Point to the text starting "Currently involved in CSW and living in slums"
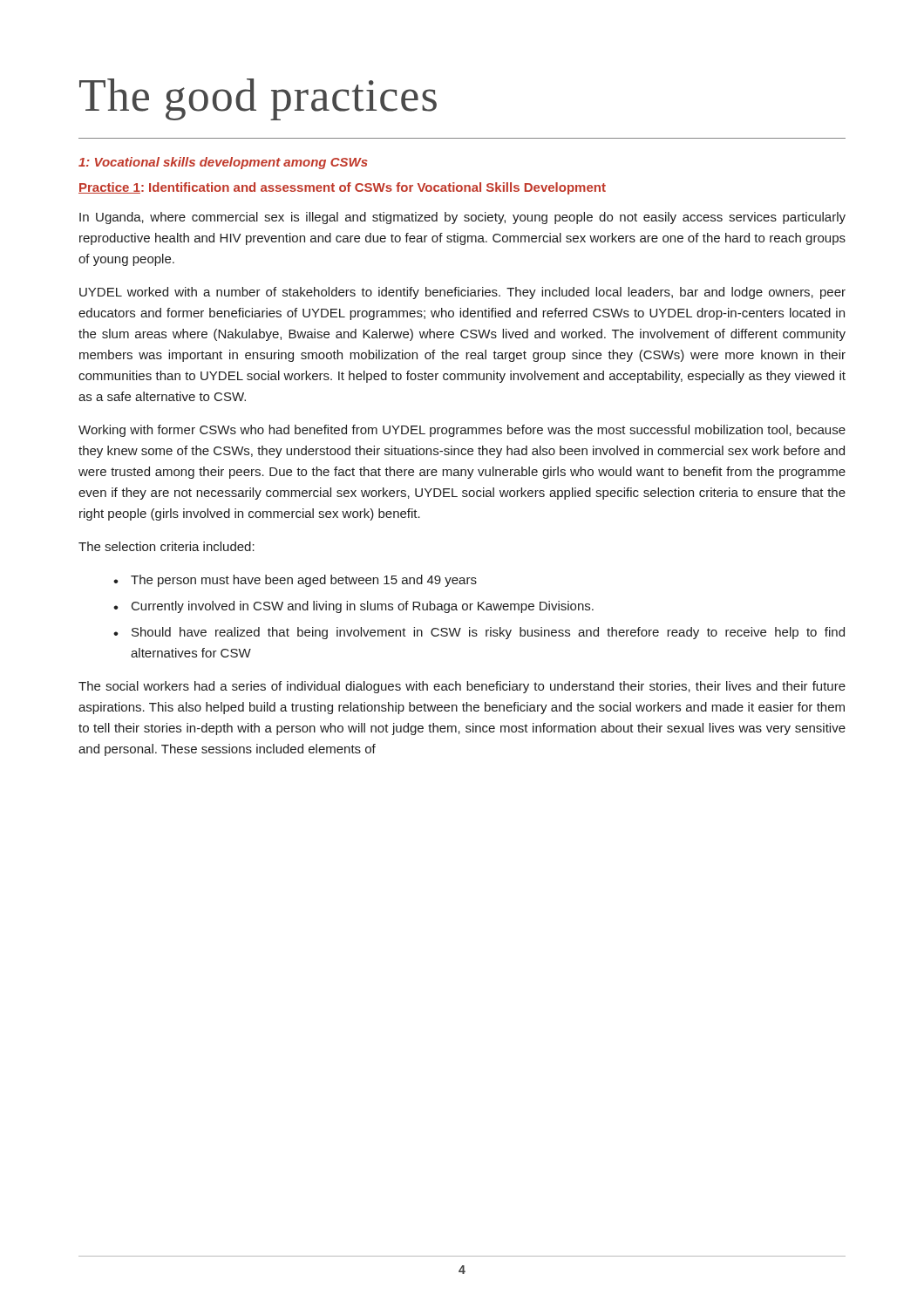 click(x=363, y=605)
